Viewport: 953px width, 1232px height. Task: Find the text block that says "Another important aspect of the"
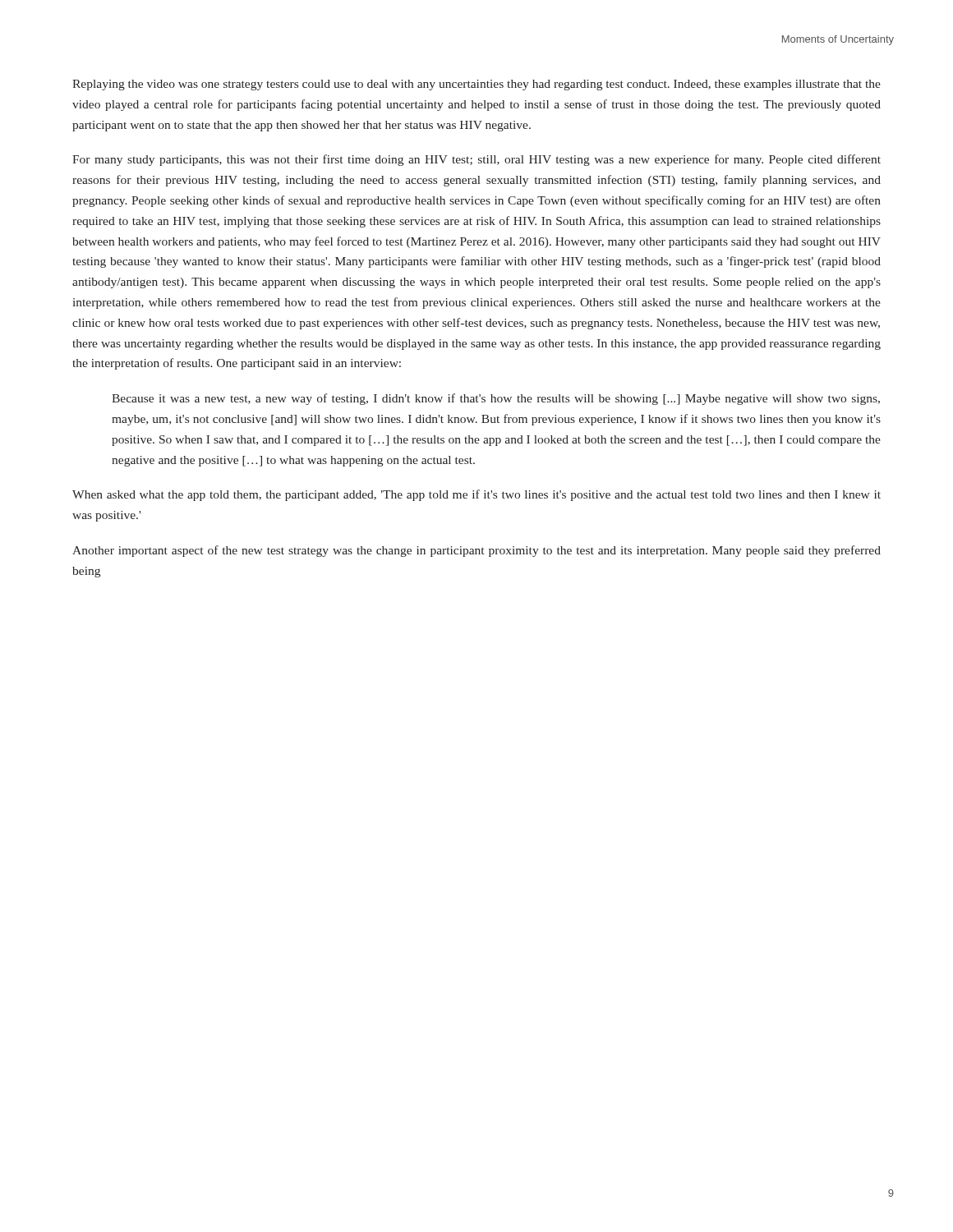coord(476,560)
